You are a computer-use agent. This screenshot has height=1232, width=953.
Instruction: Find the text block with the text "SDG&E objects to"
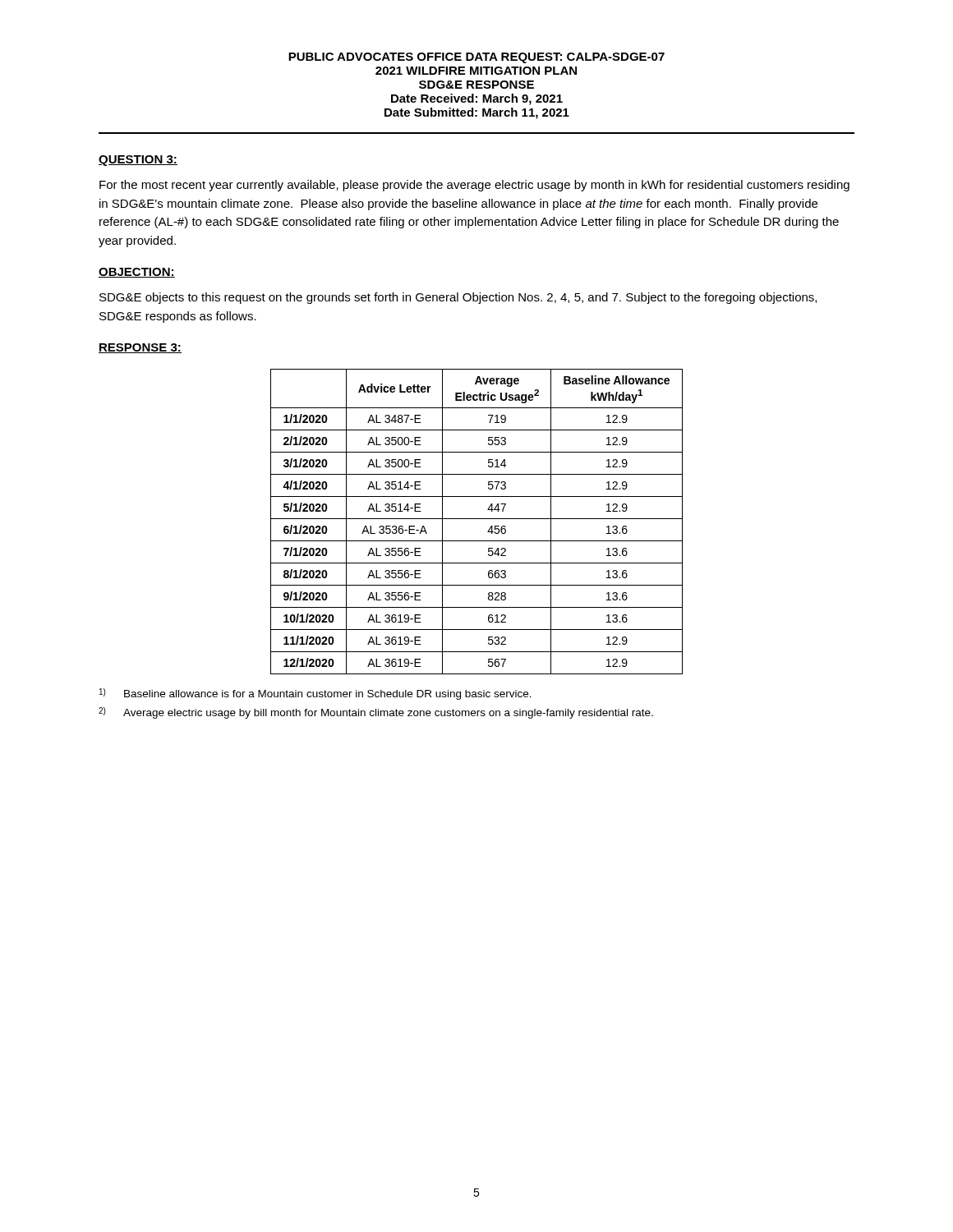tap(458, 306)
